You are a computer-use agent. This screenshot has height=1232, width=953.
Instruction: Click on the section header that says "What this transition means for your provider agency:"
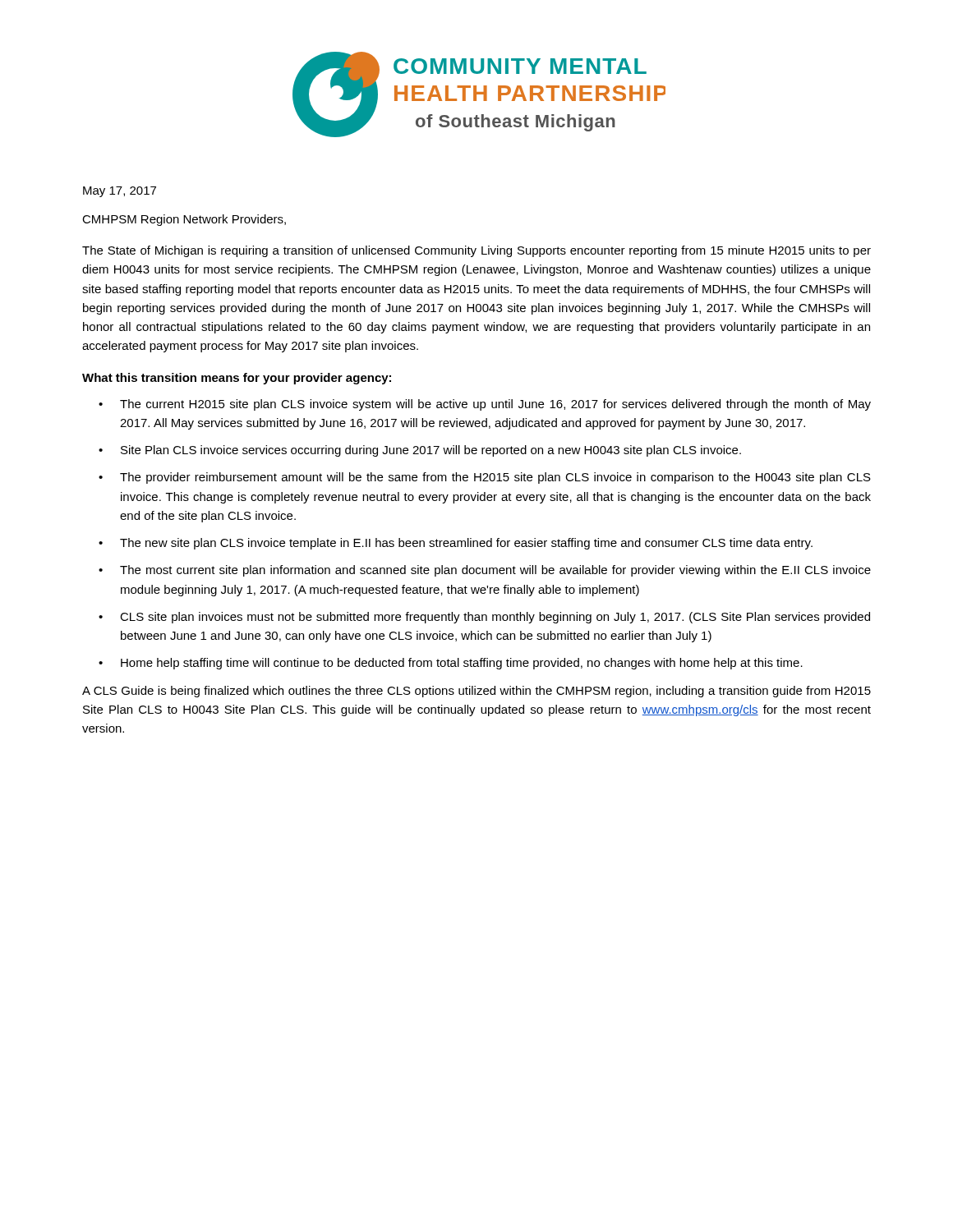click(x=237, y=377)
